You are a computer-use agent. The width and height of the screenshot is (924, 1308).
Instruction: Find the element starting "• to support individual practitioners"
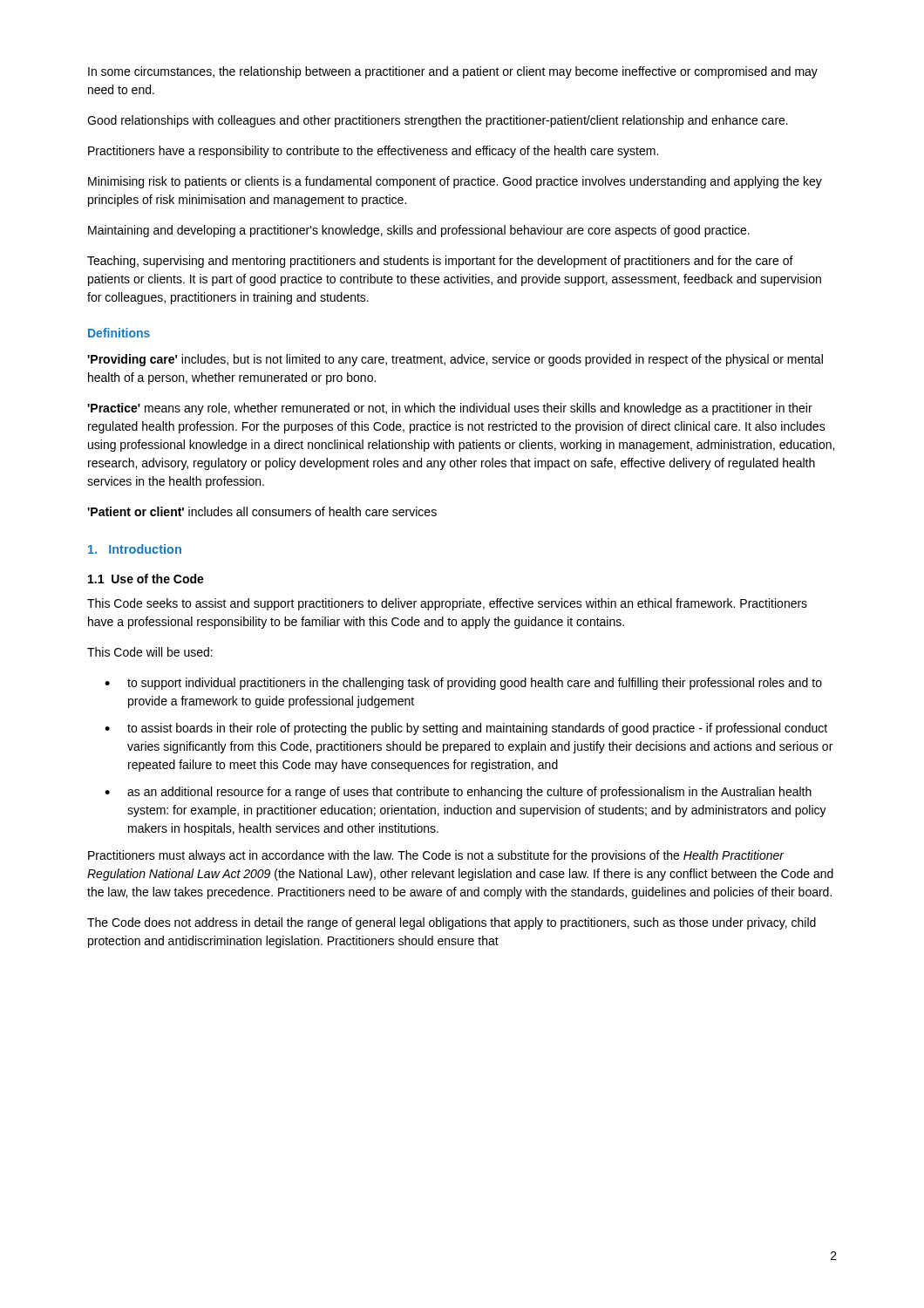click(471, 692)
